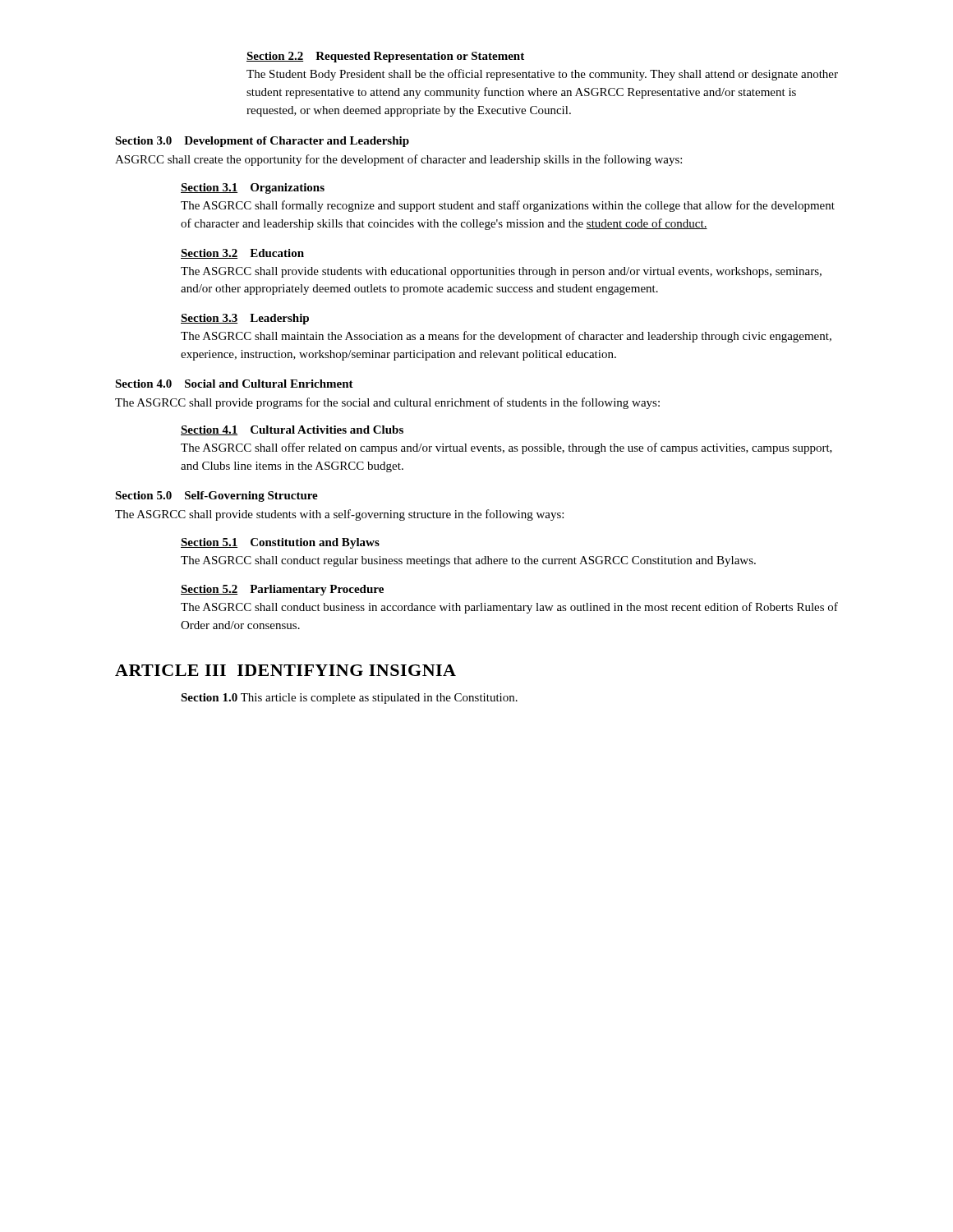
Task: Navigate to the region starting "The ASGRCC shall maintain"
Action: click(x=509, y=346)
